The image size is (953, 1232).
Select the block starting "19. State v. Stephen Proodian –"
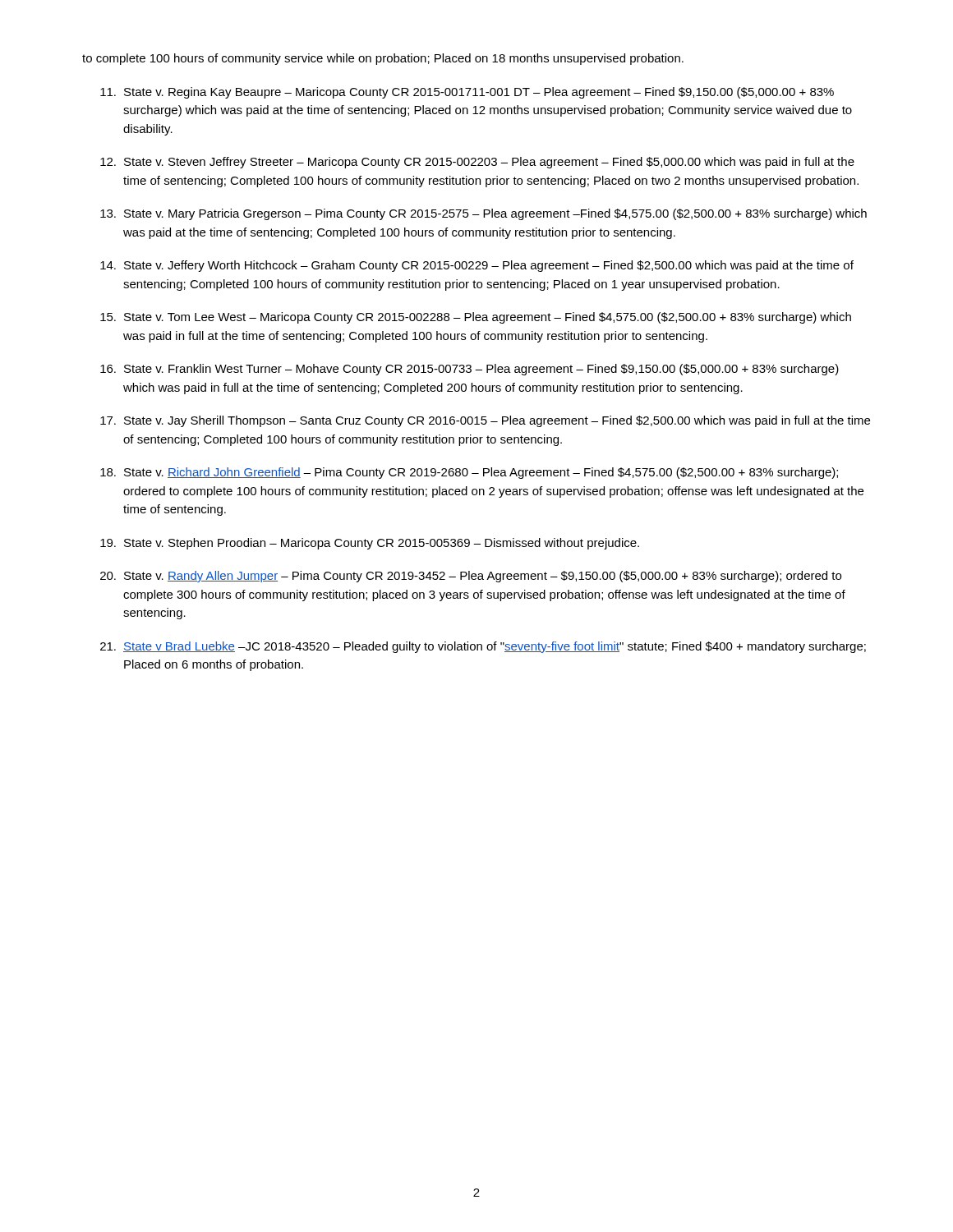[476, 543]
